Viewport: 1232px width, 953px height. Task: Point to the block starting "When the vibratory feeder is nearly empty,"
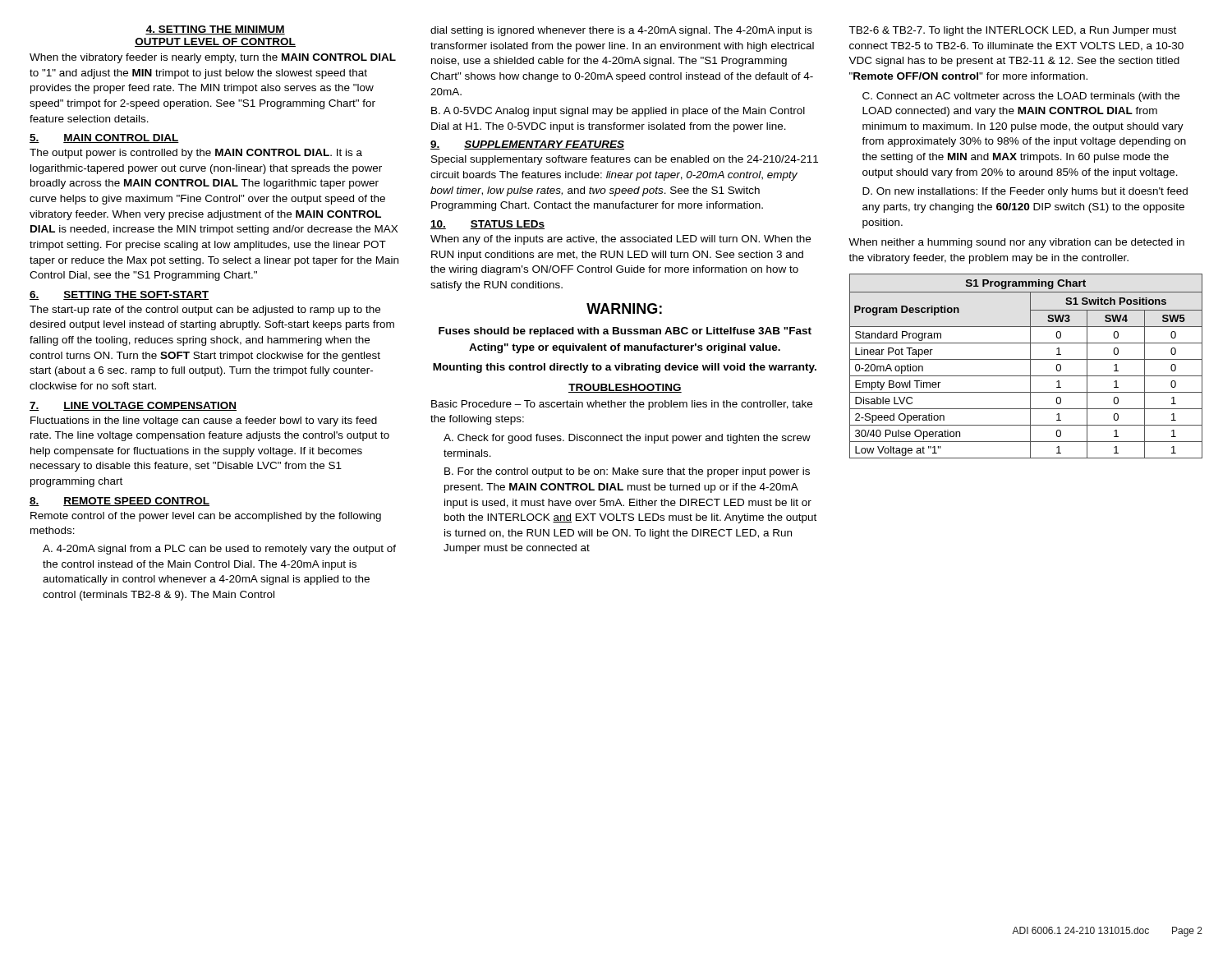(213, 88)
